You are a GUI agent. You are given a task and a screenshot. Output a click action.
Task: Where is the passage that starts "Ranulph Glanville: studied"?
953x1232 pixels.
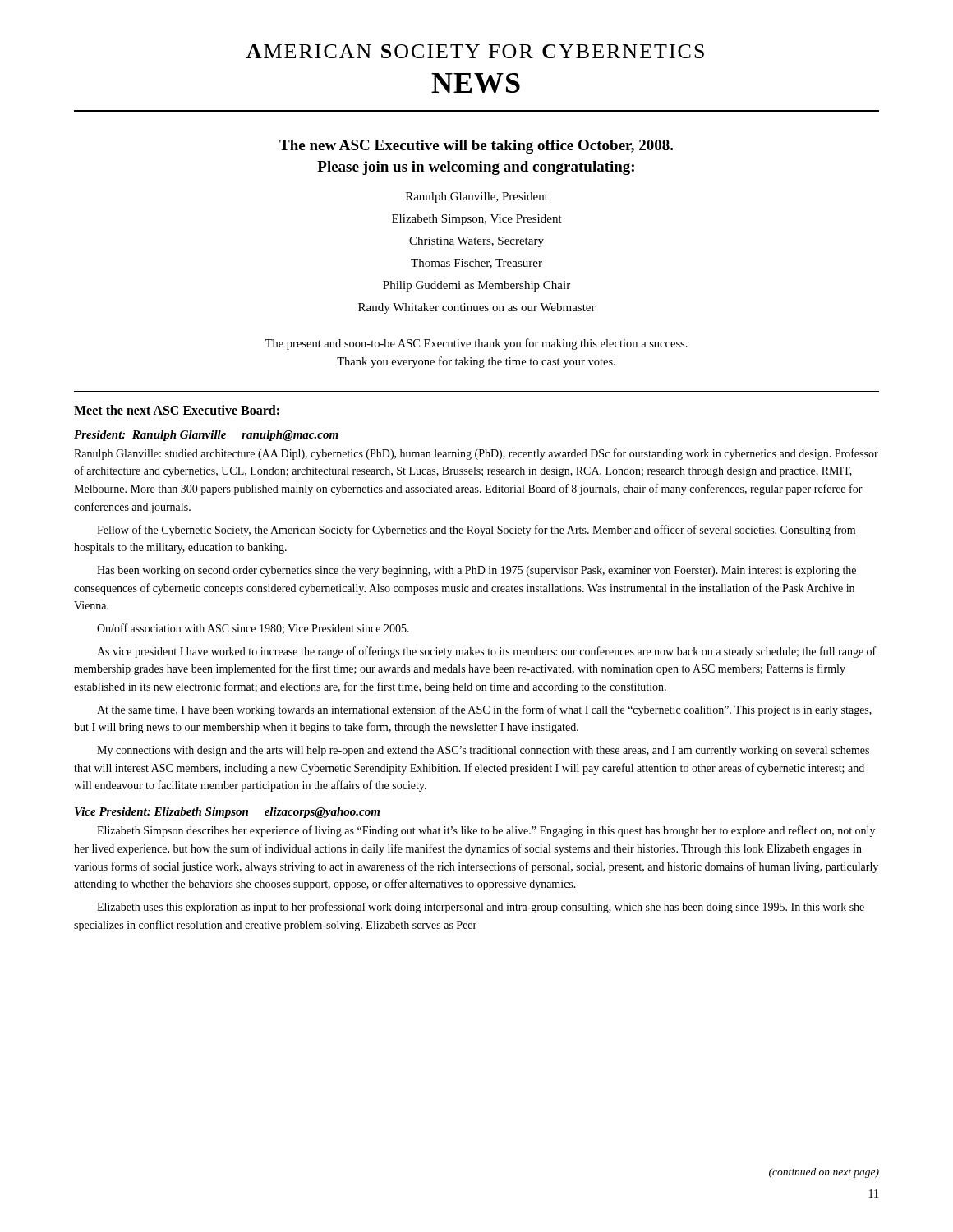[x=476, y=454]
